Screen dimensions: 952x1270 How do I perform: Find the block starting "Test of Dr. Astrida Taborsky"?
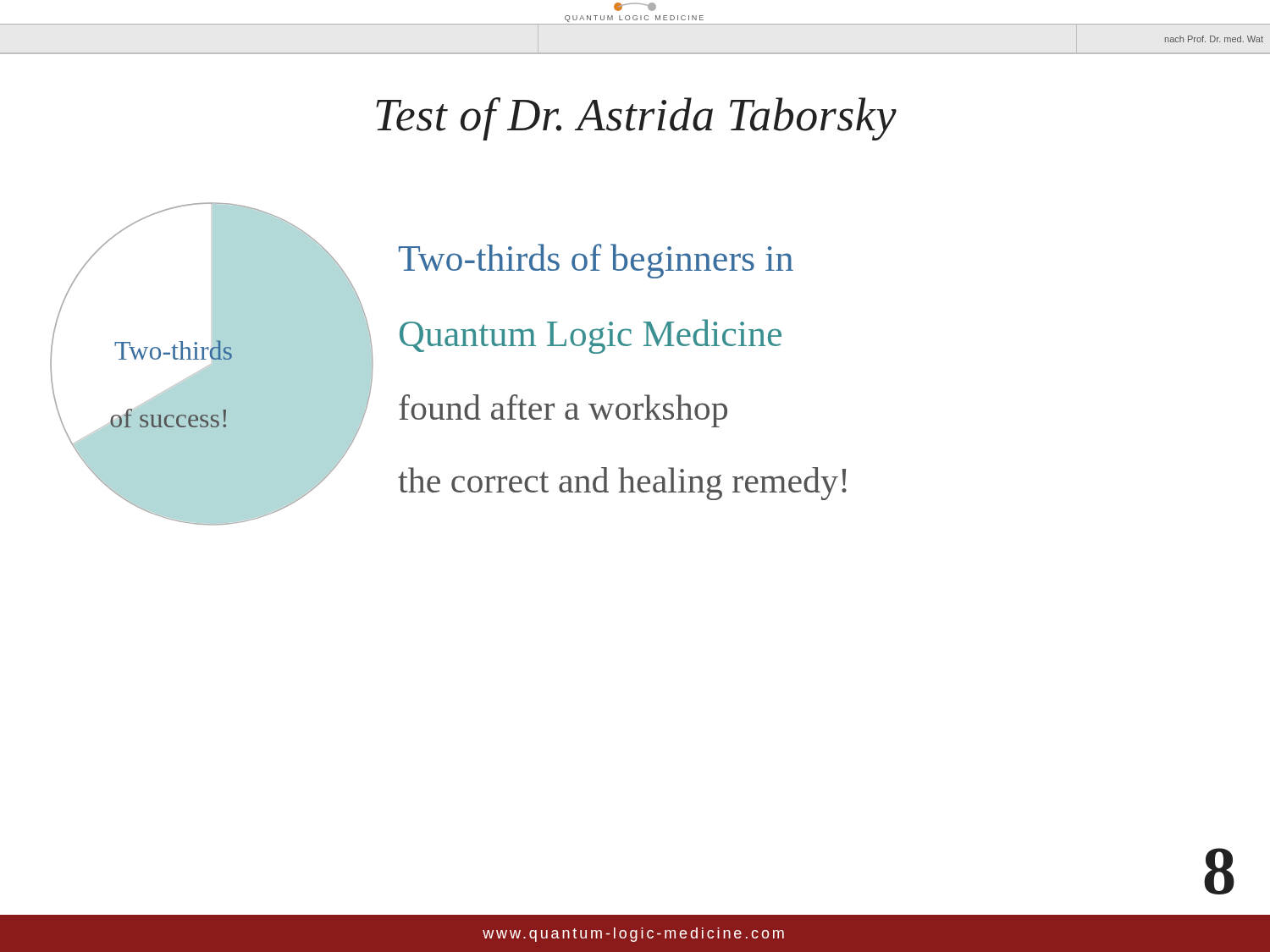tap(635, 115)
